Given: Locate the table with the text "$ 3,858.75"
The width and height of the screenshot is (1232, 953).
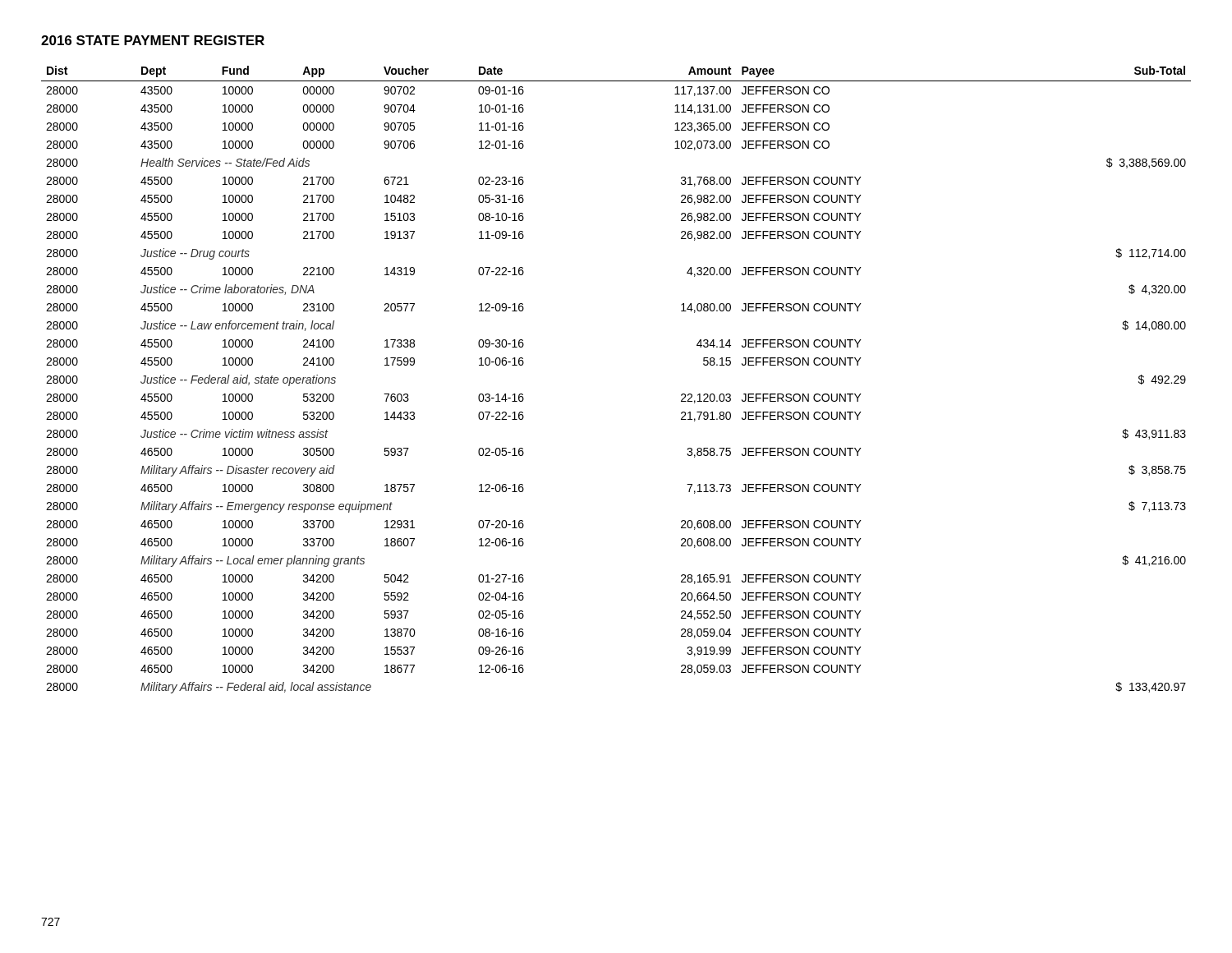Looking at the screenshot, I should (616, 378).
